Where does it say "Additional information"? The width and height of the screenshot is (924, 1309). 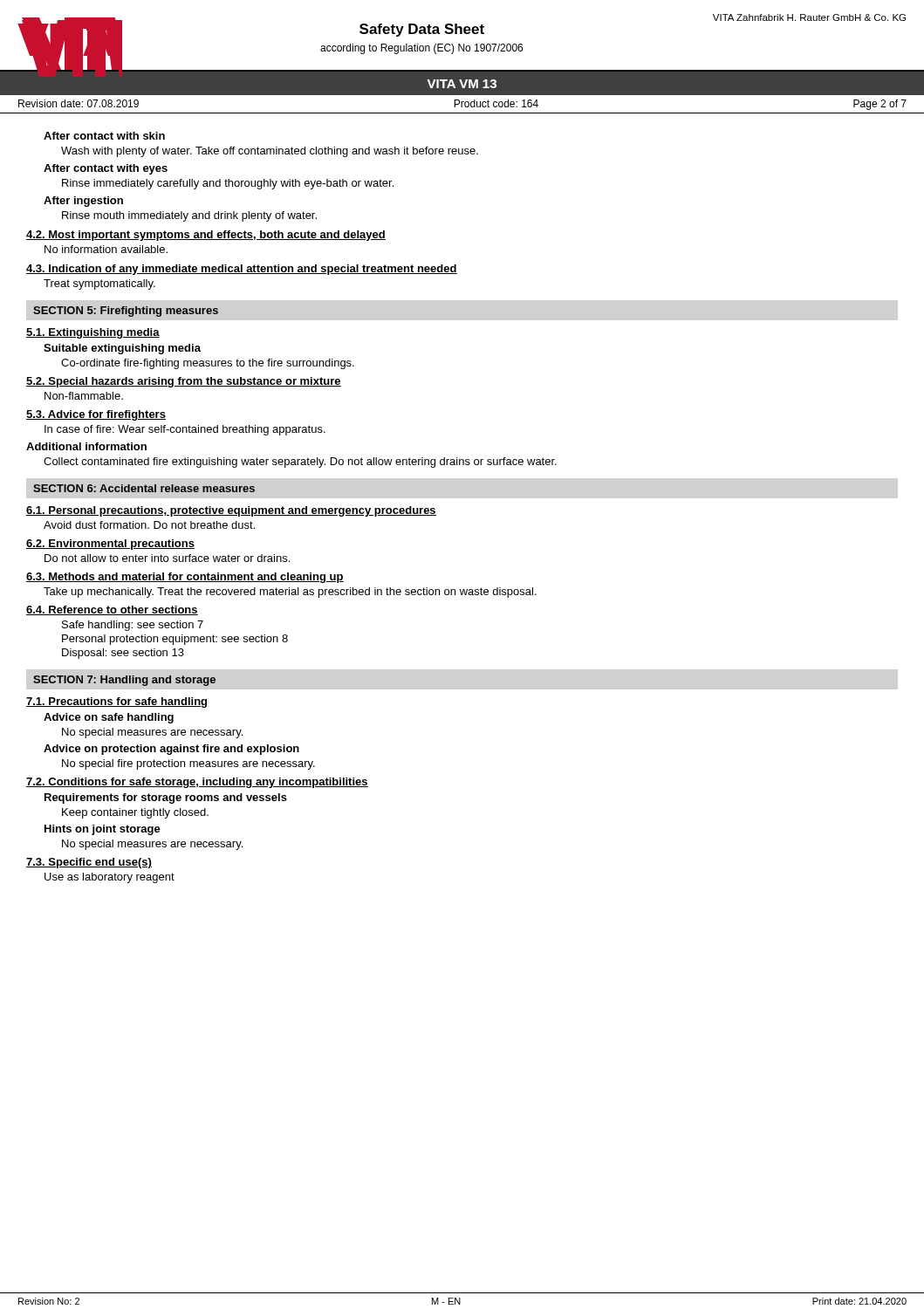tap(87, 446)
